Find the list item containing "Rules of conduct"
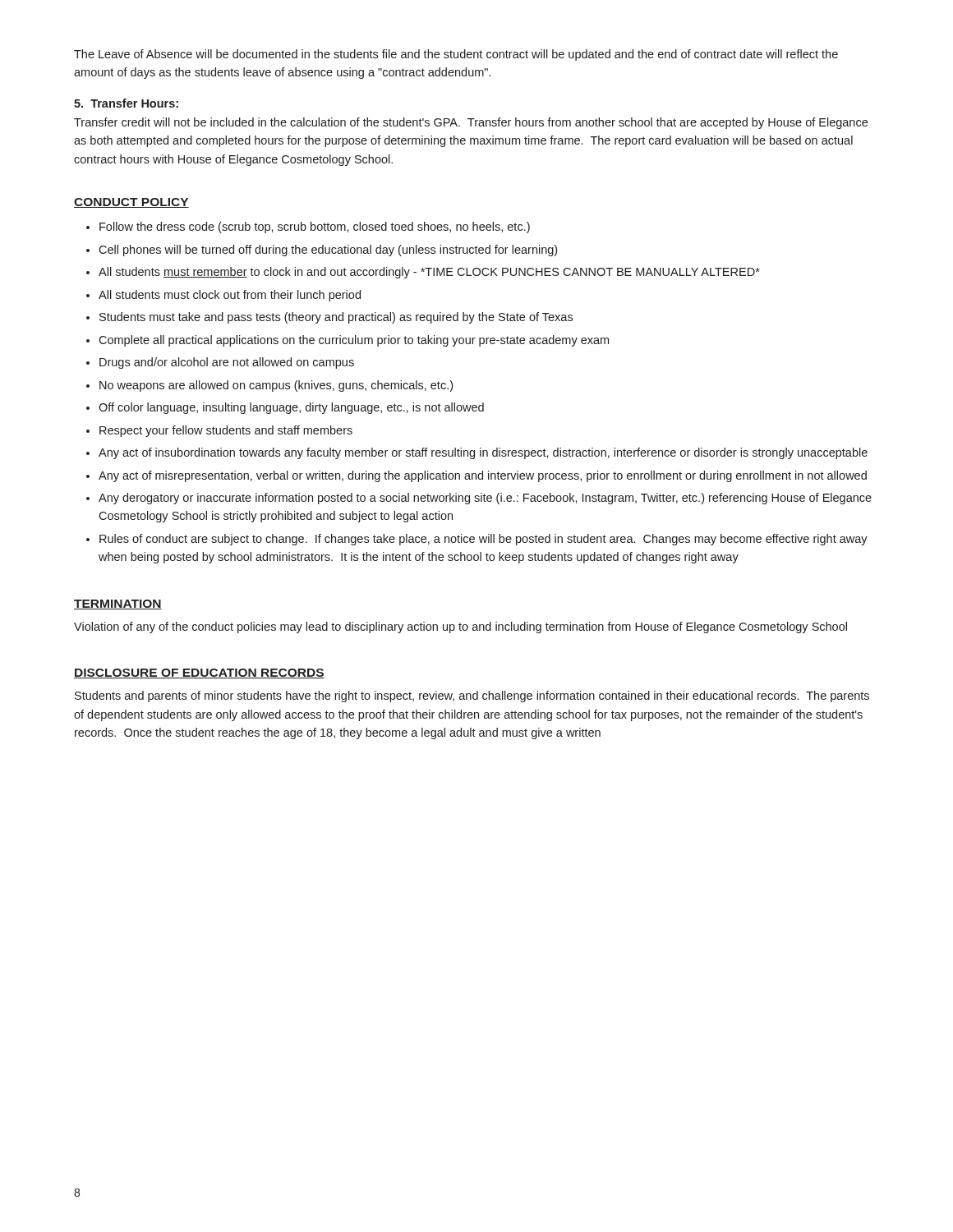This screenshot has width=953, height=1232. pyautogui.click(x=483, y=548)
